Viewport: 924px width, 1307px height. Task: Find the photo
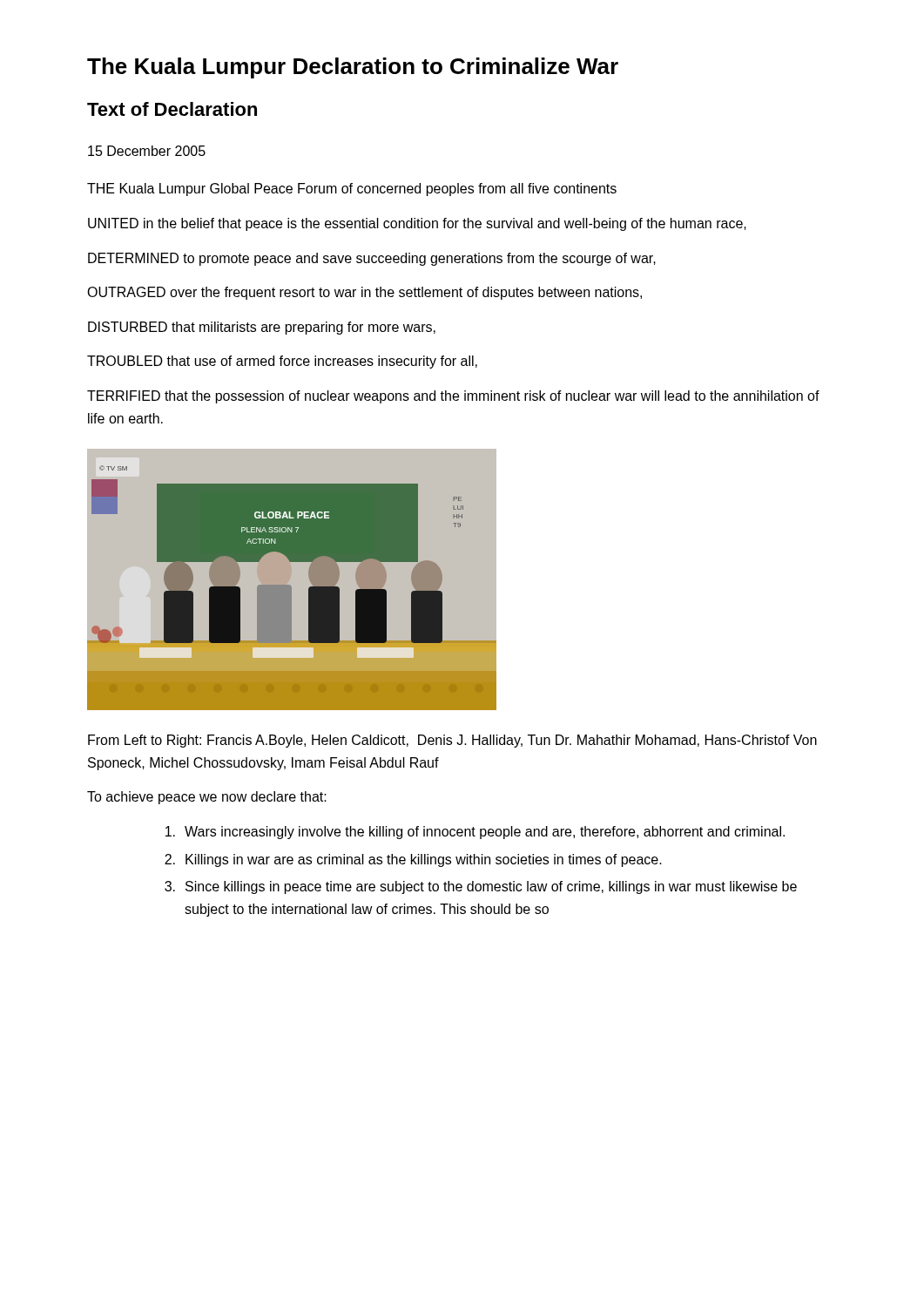tap(462, 581)
